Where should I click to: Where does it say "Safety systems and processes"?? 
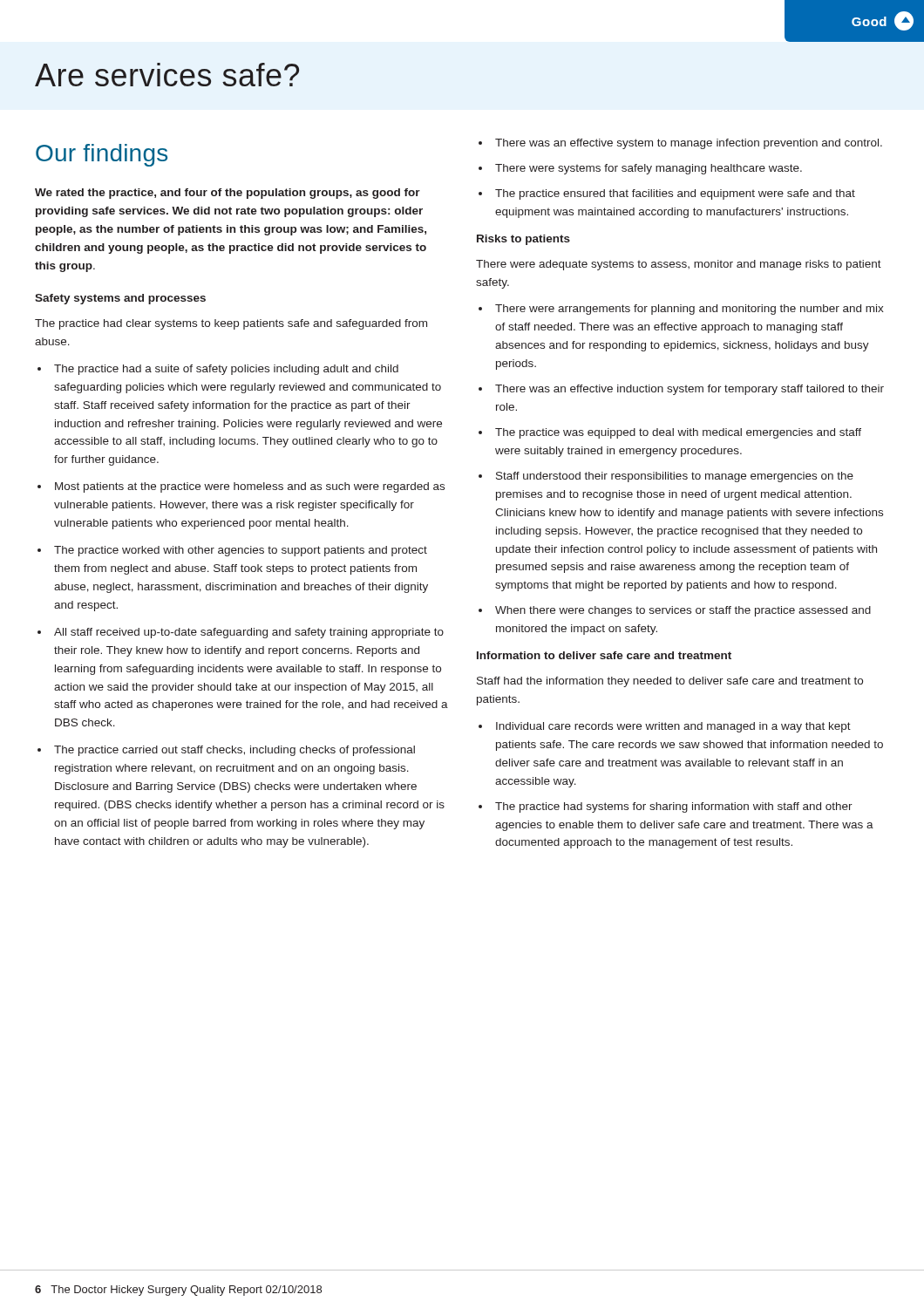click(120, 299)
